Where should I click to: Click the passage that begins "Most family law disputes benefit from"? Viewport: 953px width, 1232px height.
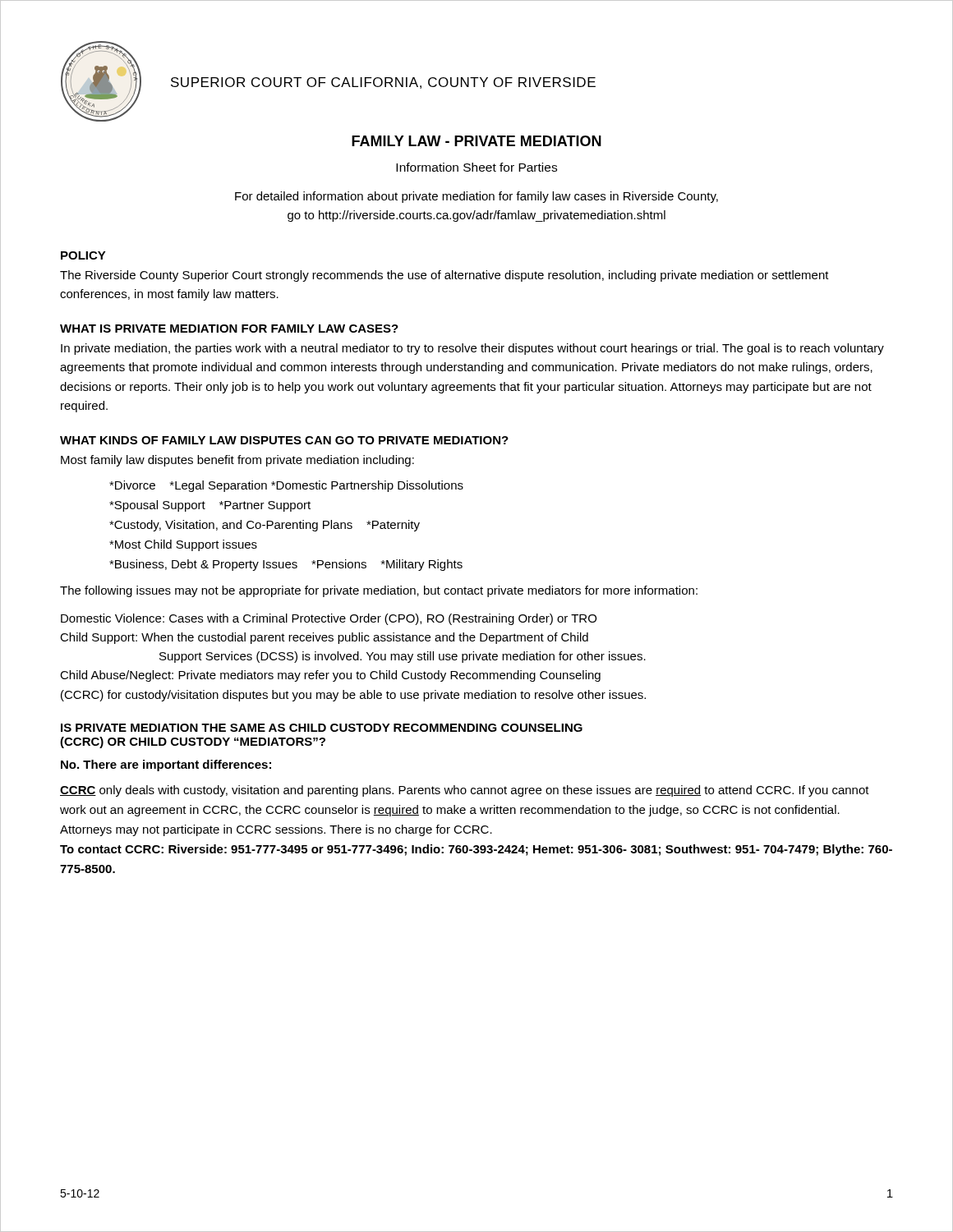point(237,460)
